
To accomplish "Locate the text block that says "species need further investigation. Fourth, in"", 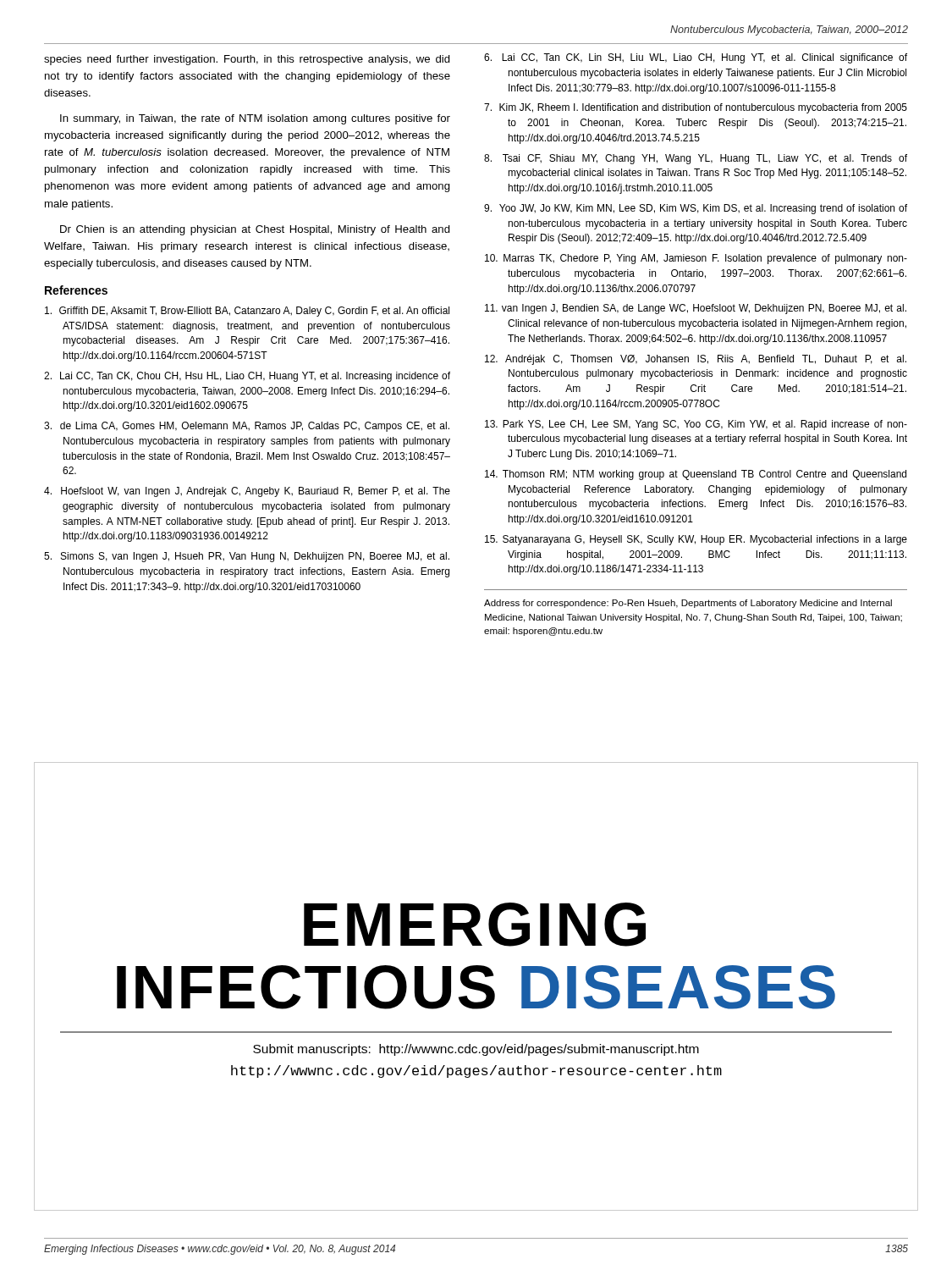I will [x=247, y=76].
